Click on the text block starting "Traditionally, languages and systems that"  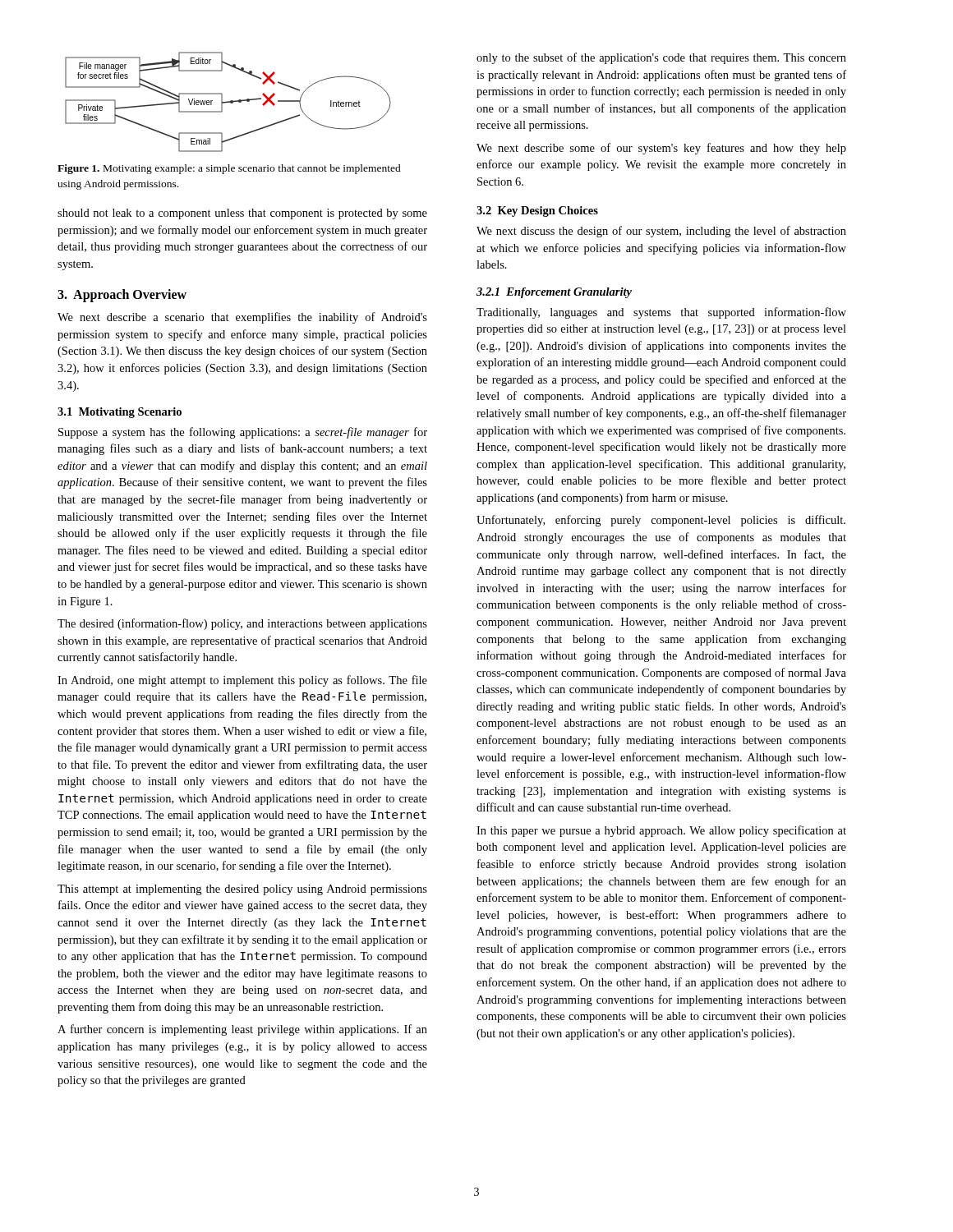661,673
